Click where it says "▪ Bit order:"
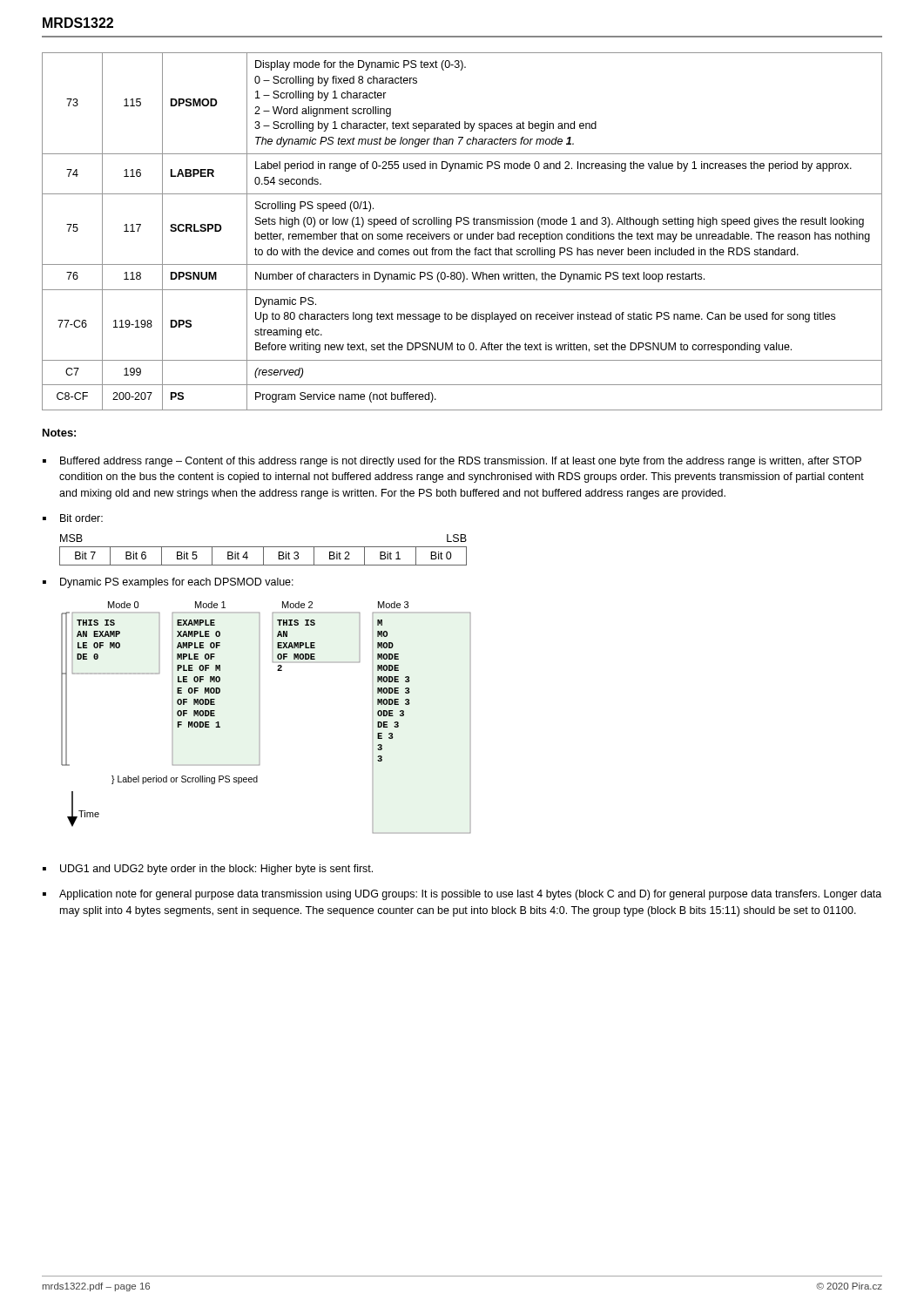 coord(73,519)
